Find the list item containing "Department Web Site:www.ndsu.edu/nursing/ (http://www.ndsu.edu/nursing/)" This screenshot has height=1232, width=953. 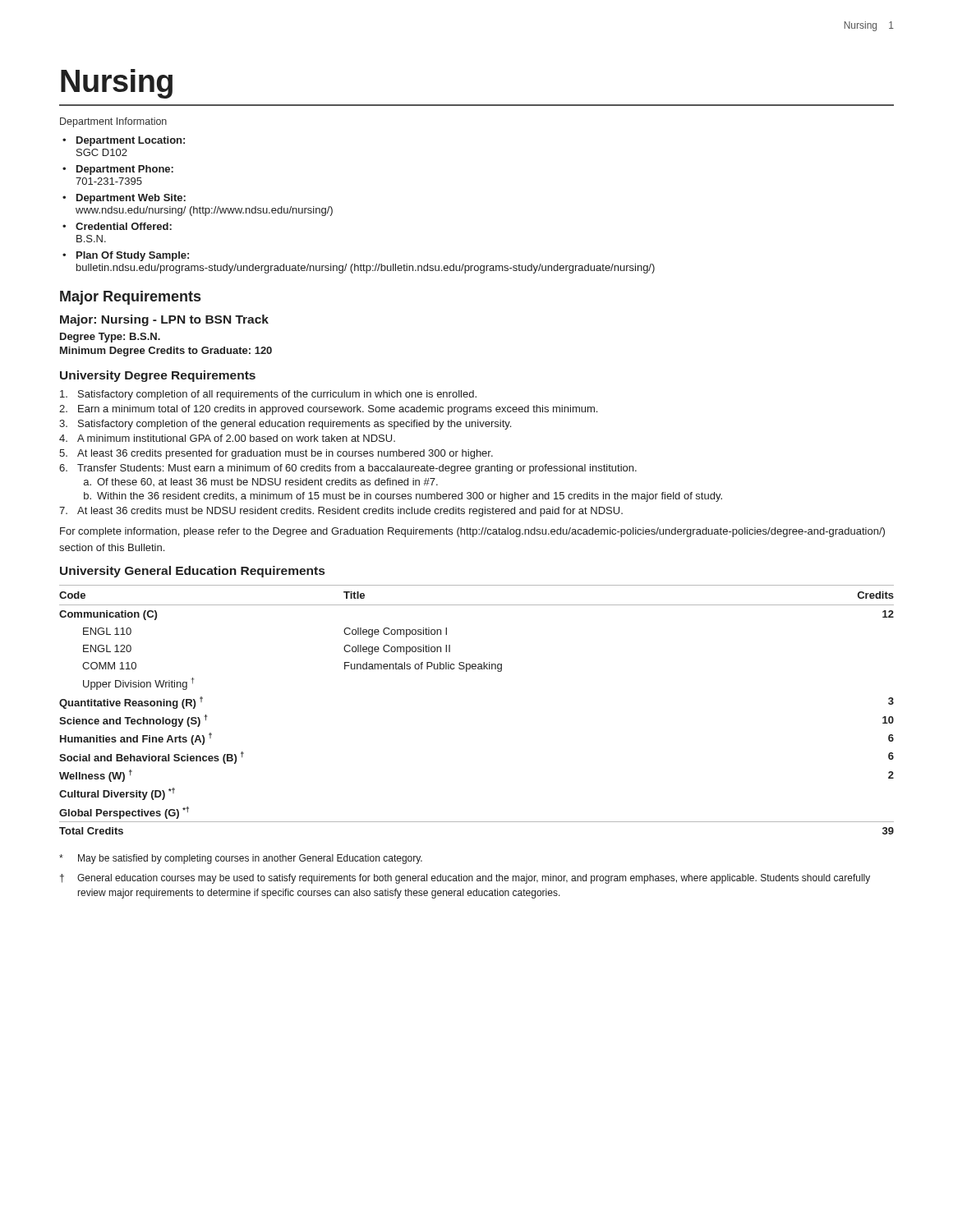[x=204, y=204]
